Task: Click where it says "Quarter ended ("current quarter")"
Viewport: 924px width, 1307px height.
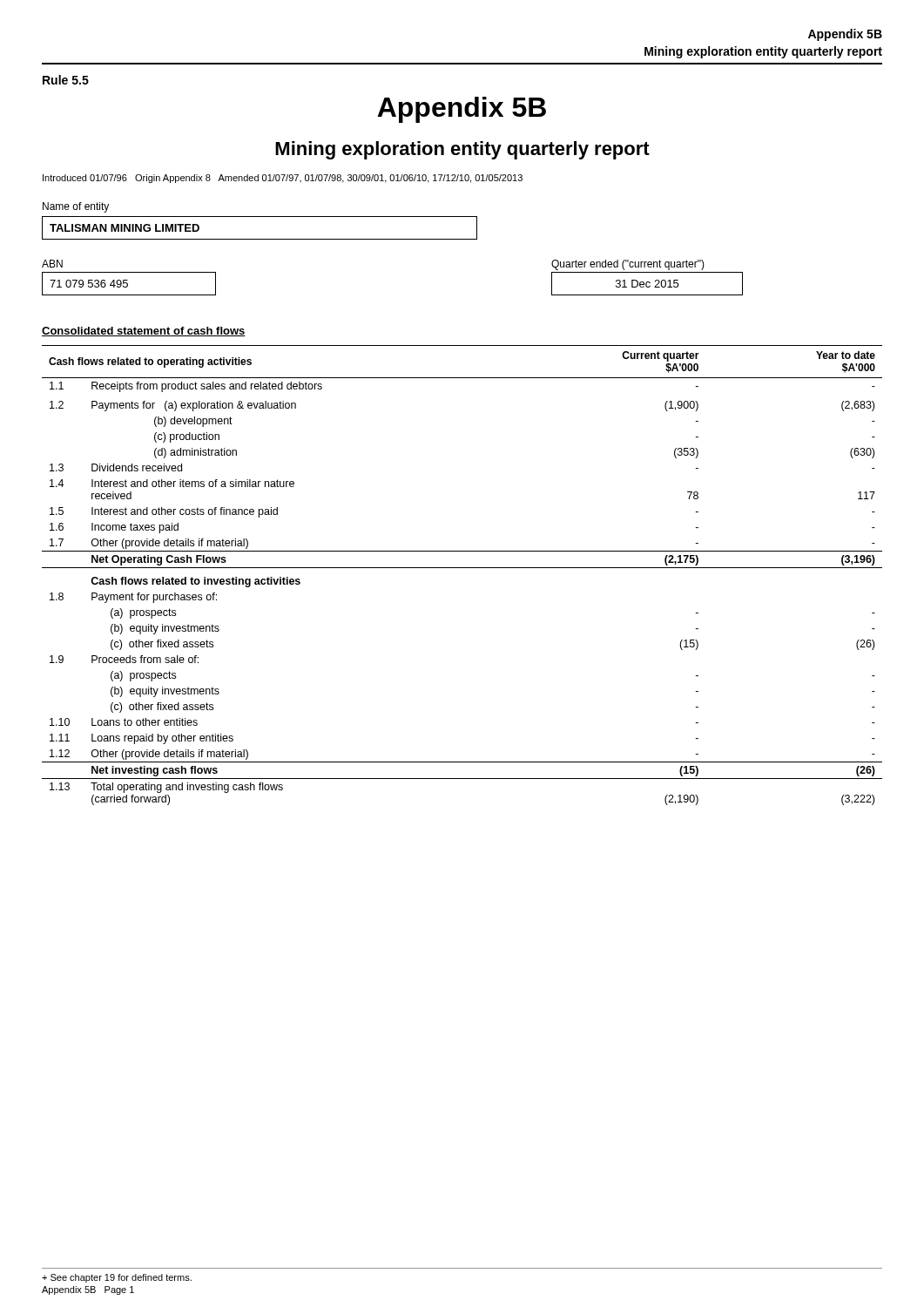Action: (x=628, y=264)
